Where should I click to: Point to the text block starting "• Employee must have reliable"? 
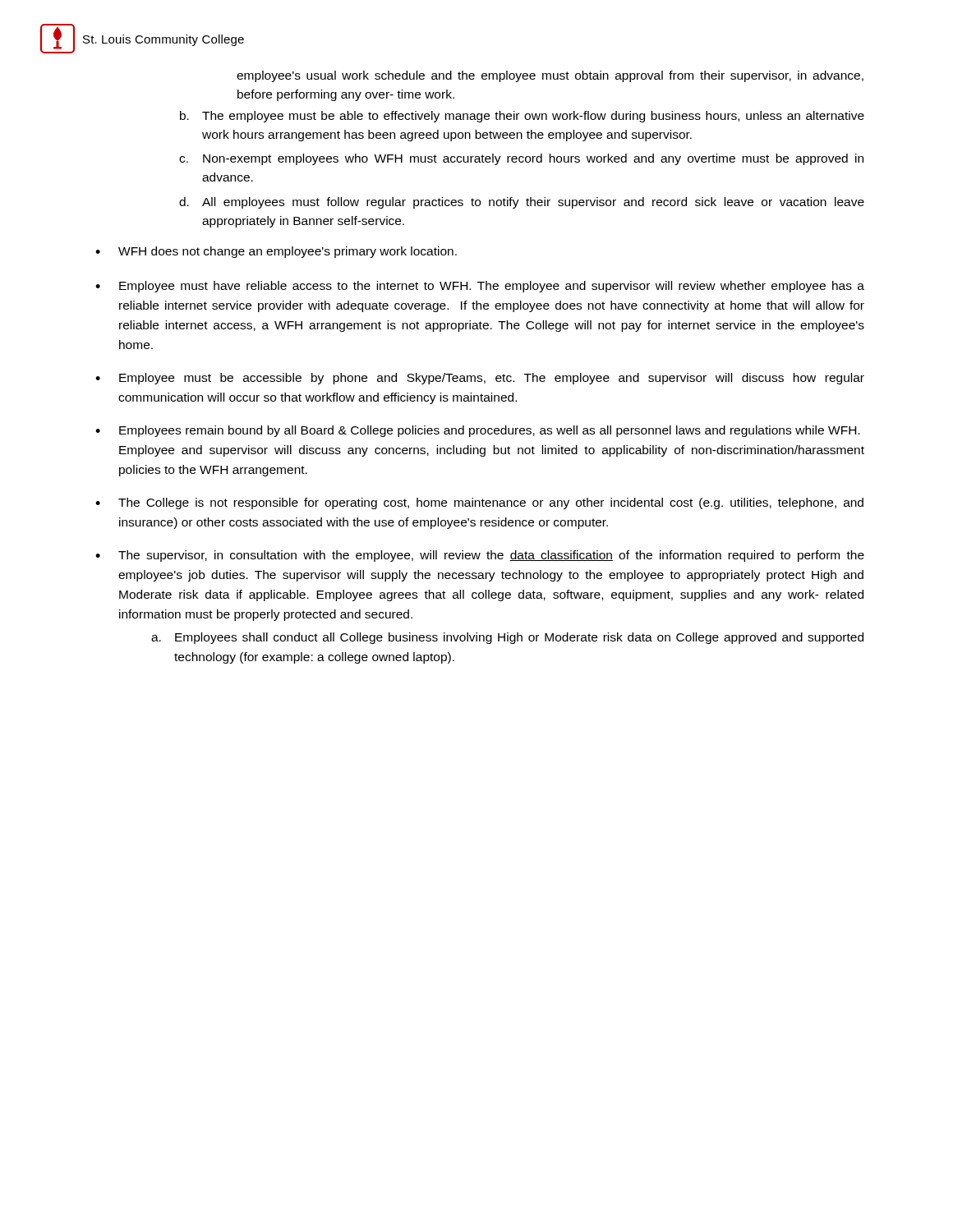tap(480, 316)
